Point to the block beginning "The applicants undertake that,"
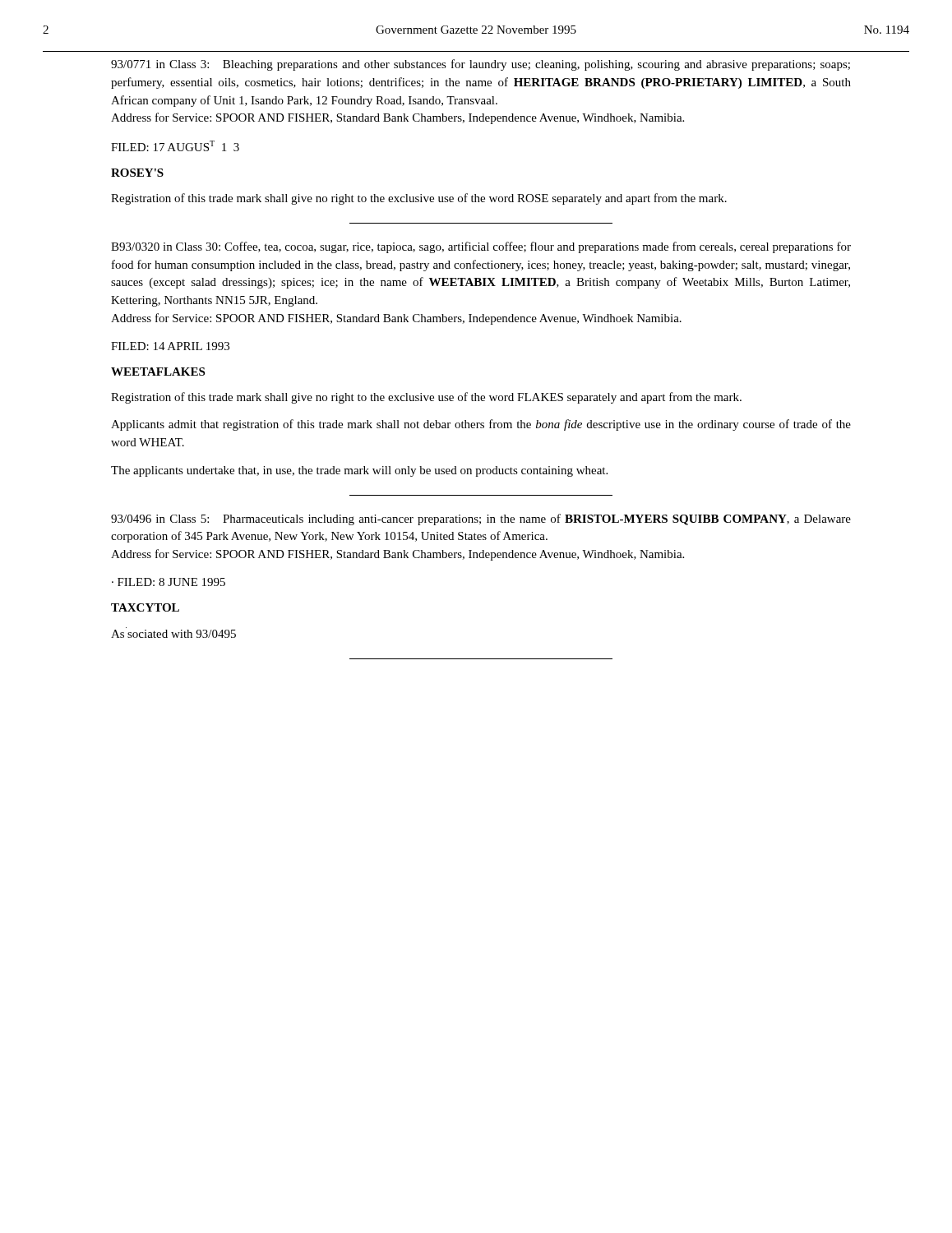 click(360, 470)
